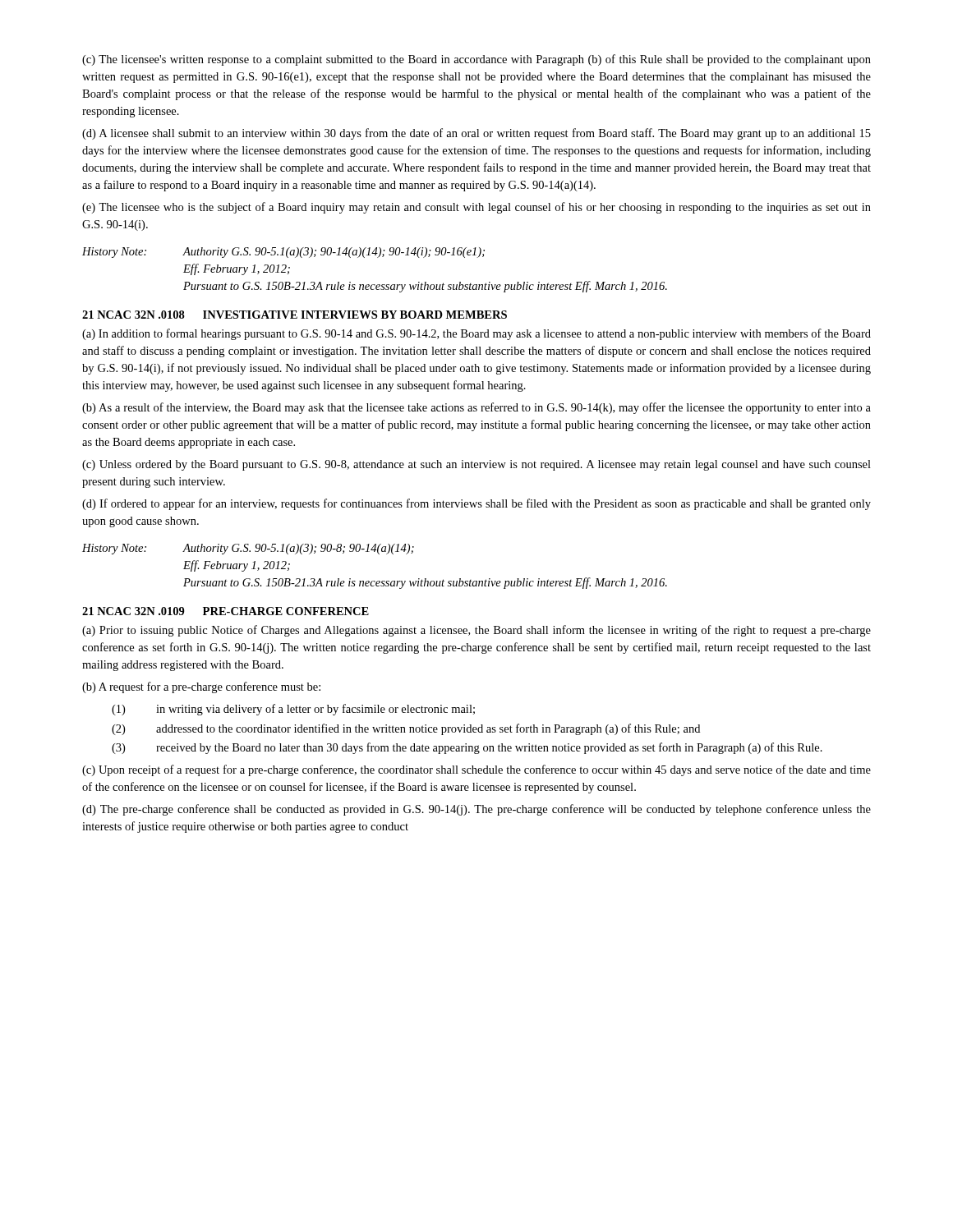This screenshot has height=1232, width=953.
Task: Navigate to the region starting "(b) As a result"
Action: click(x=476, y=425)
